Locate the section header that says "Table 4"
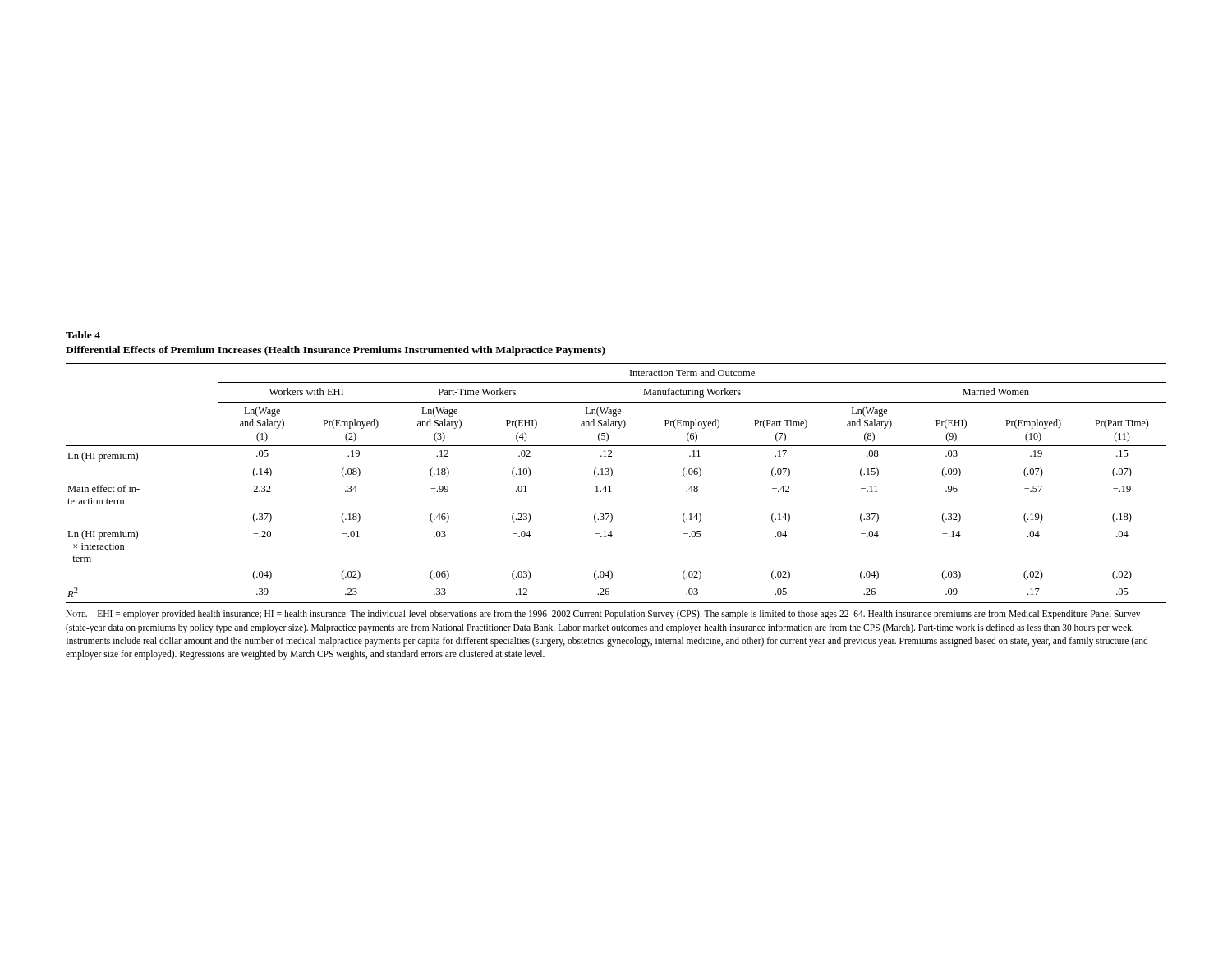1232x953 pixels. pyautogui.click(x=83, y=335)
